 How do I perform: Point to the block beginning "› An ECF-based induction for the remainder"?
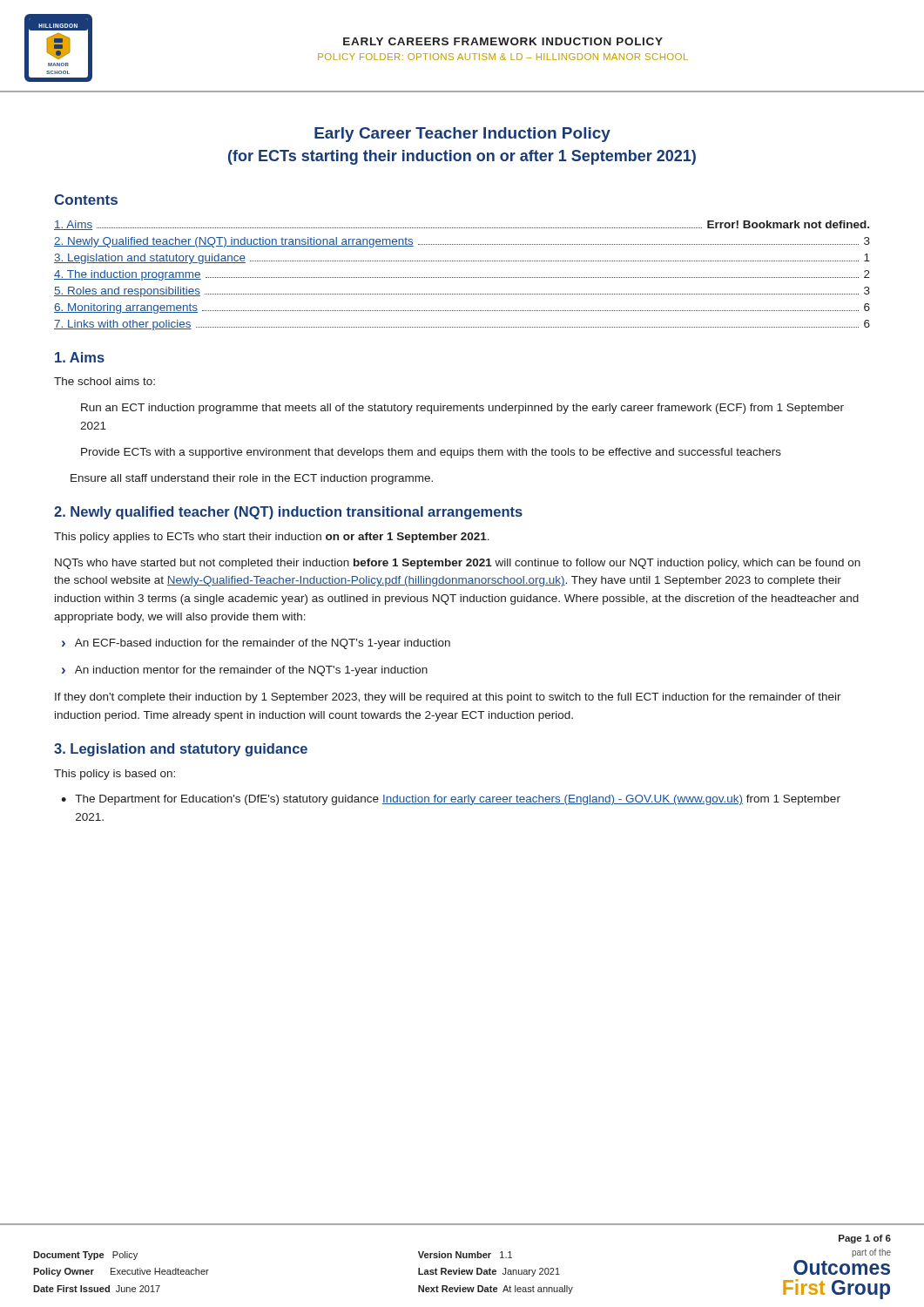256,644
